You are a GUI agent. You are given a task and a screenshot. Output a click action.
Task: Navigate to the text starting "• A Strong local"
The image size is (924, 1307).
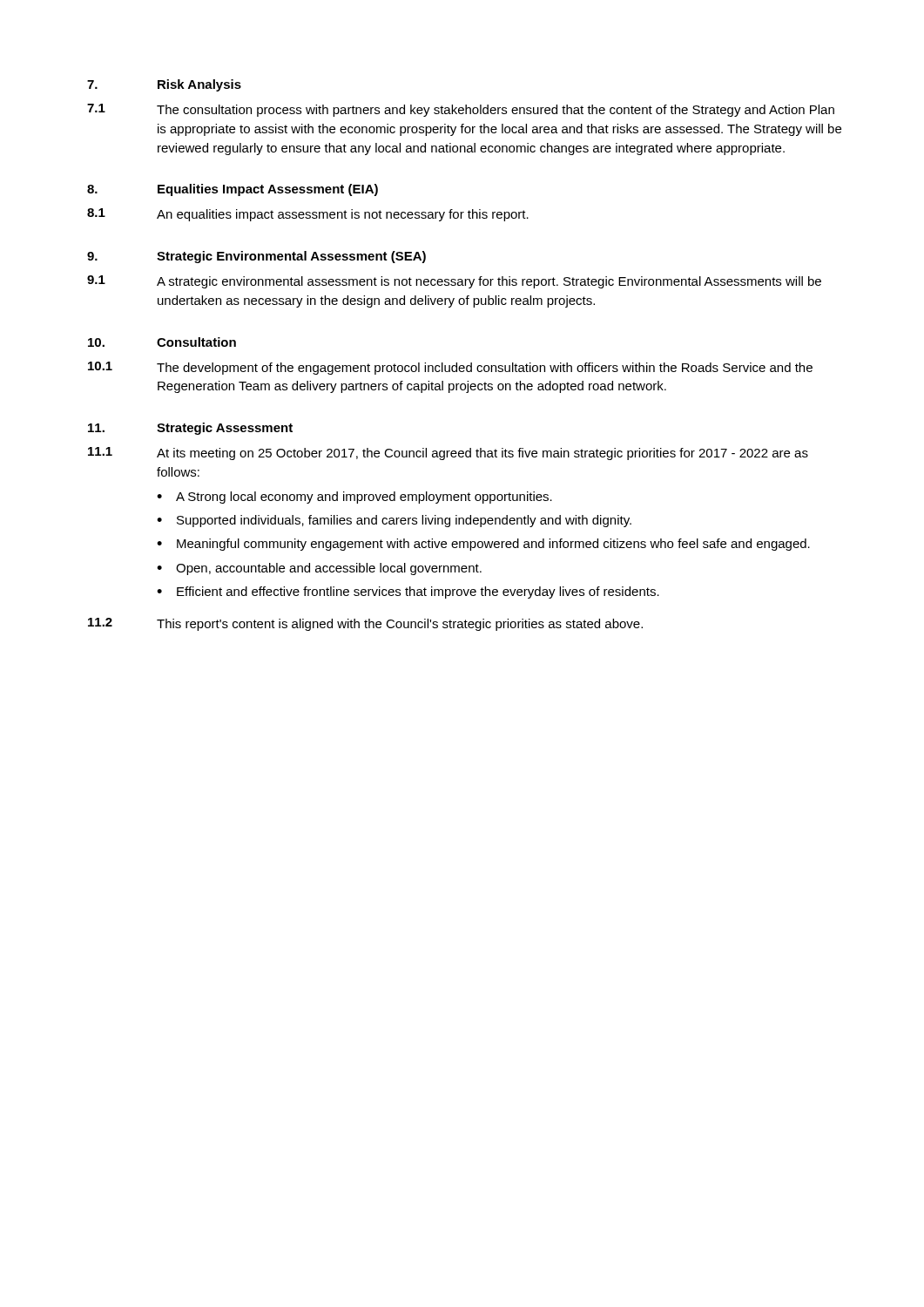(501, 497)
